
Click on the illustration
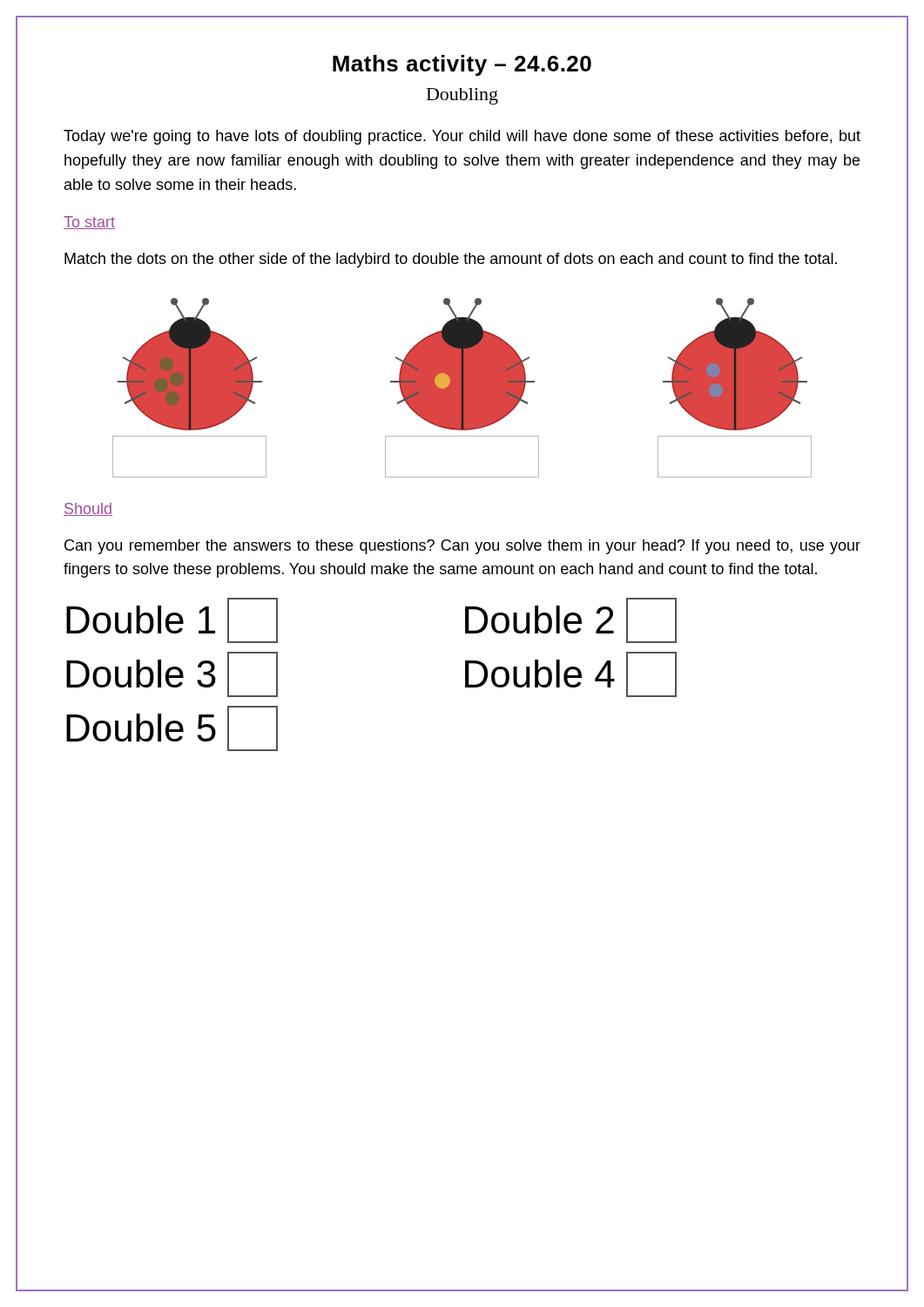point(462,382)
